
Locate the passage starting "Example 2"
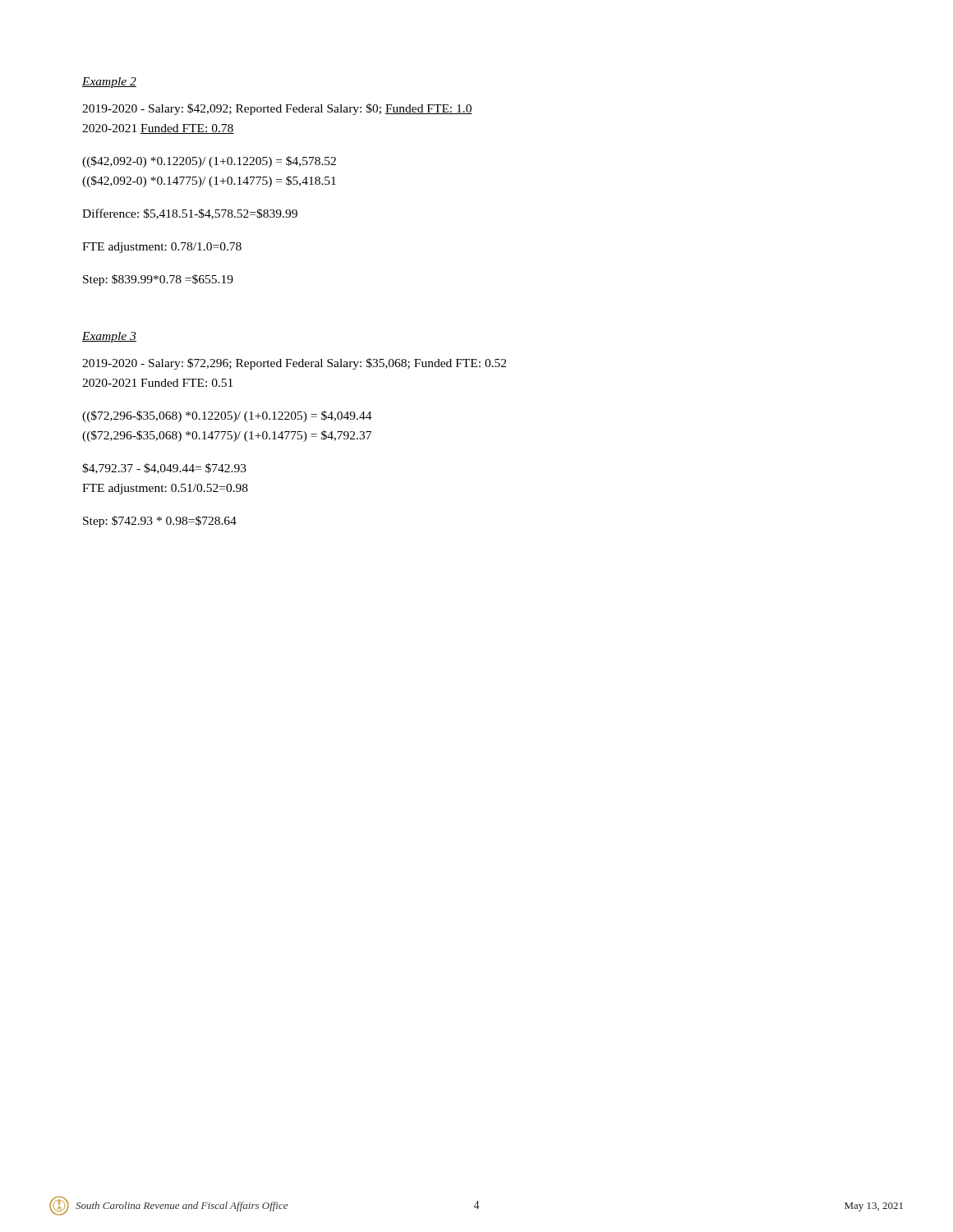(109, 81)
